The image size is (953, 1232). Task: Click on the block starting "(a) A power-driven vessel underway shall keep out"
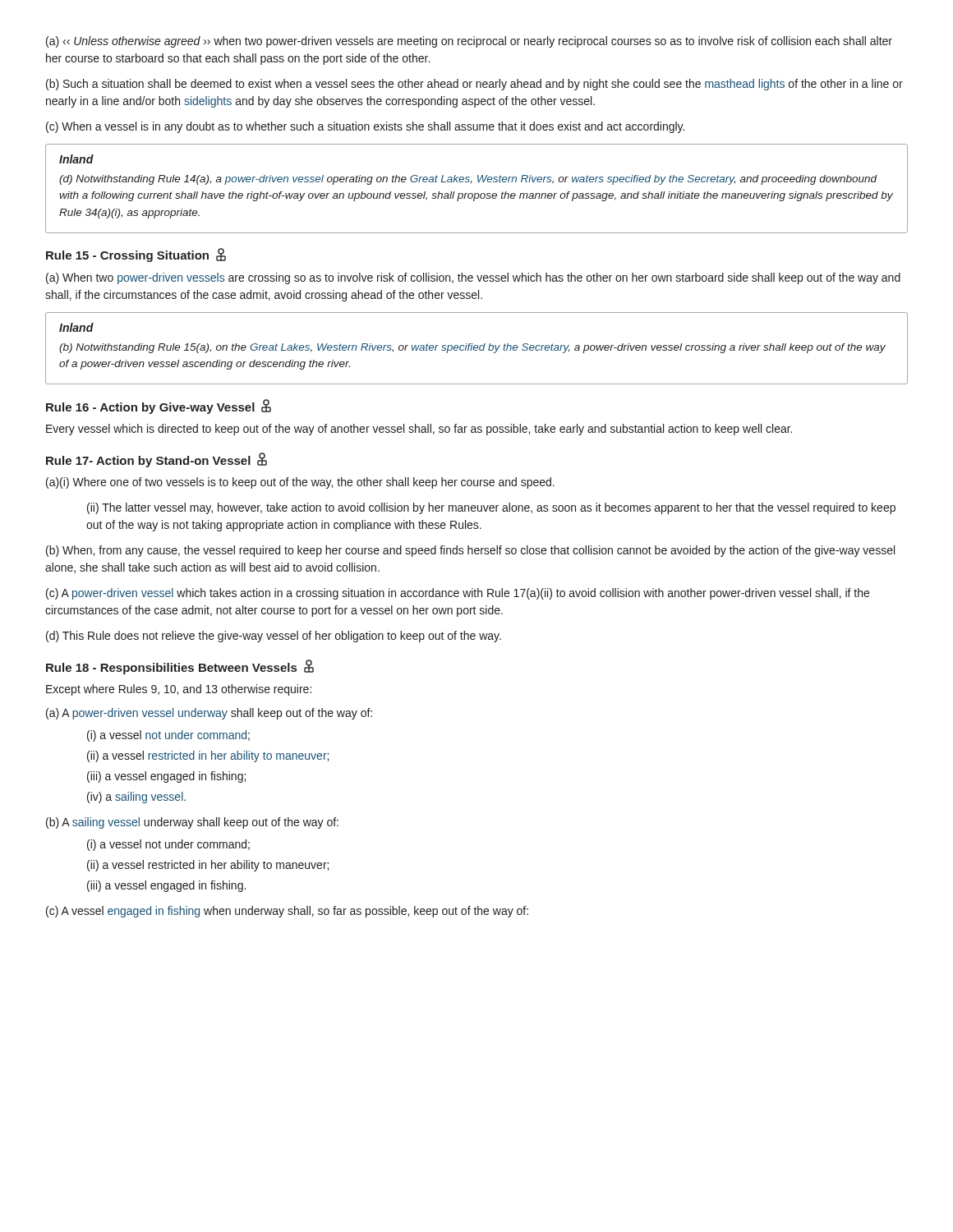coord(209,713)
